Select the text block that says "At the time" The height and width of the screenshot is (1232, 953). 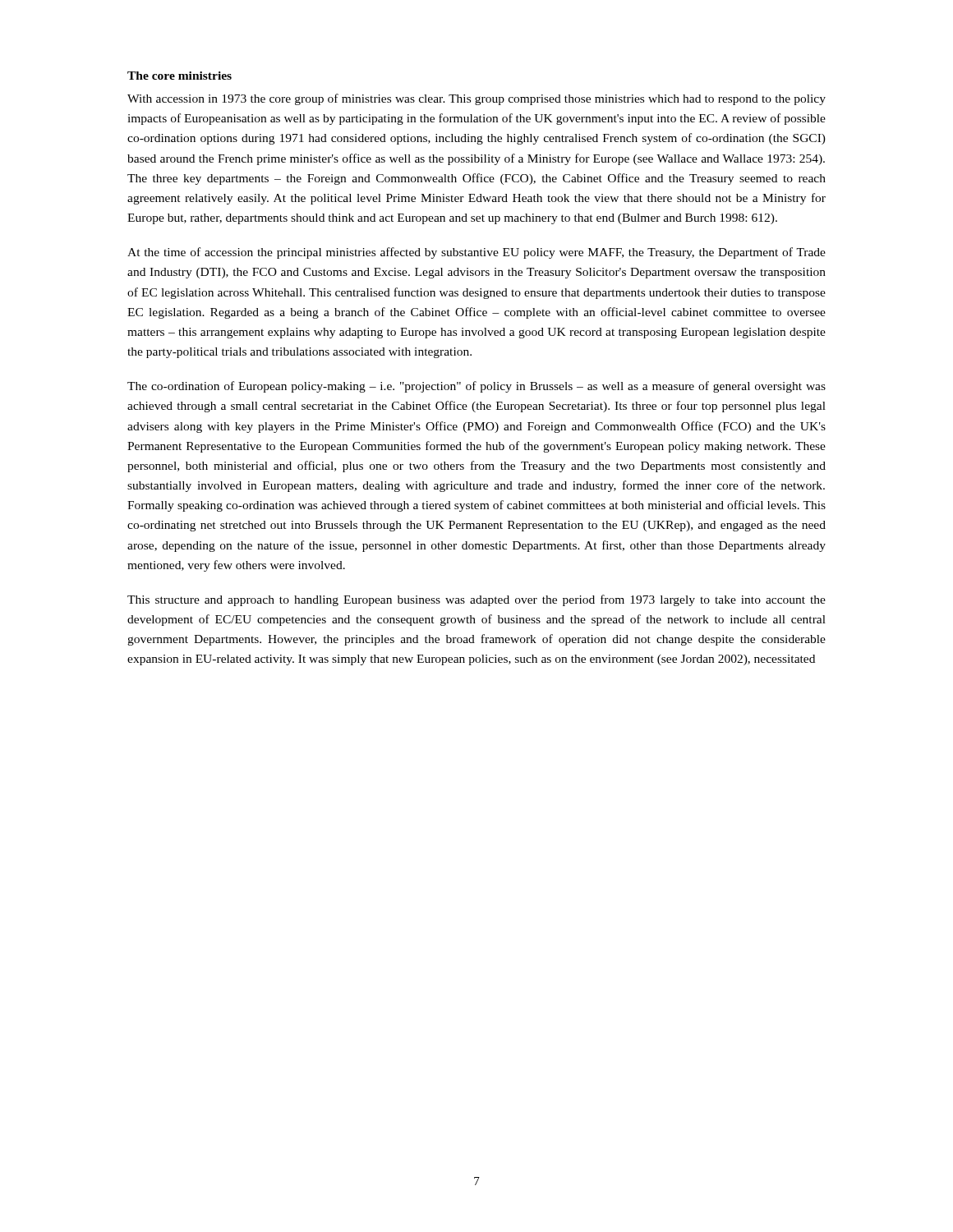[x=476, y=302]
